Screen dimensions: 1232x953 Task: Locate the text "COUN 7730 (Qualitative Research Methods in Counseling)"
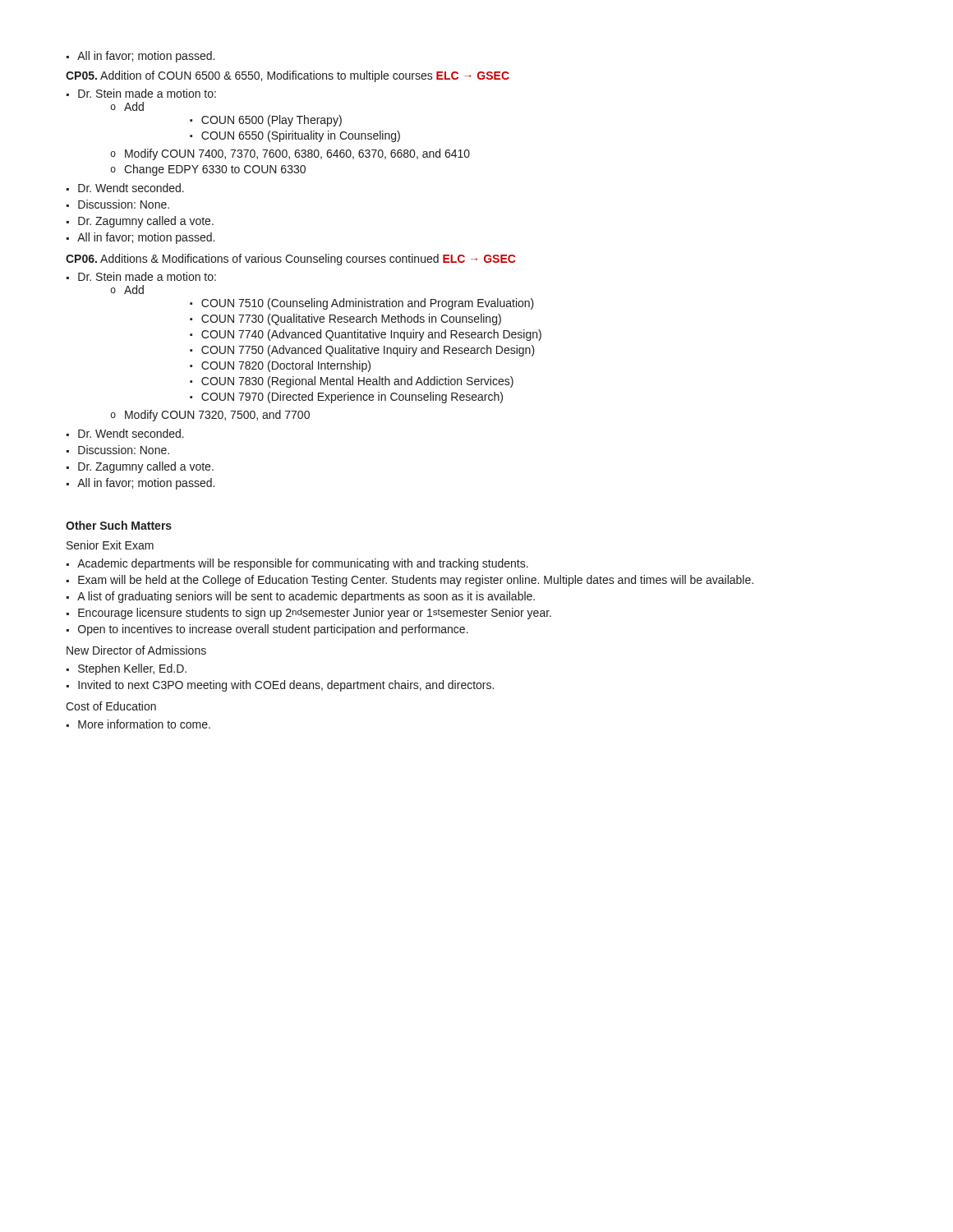pos(351,319)
